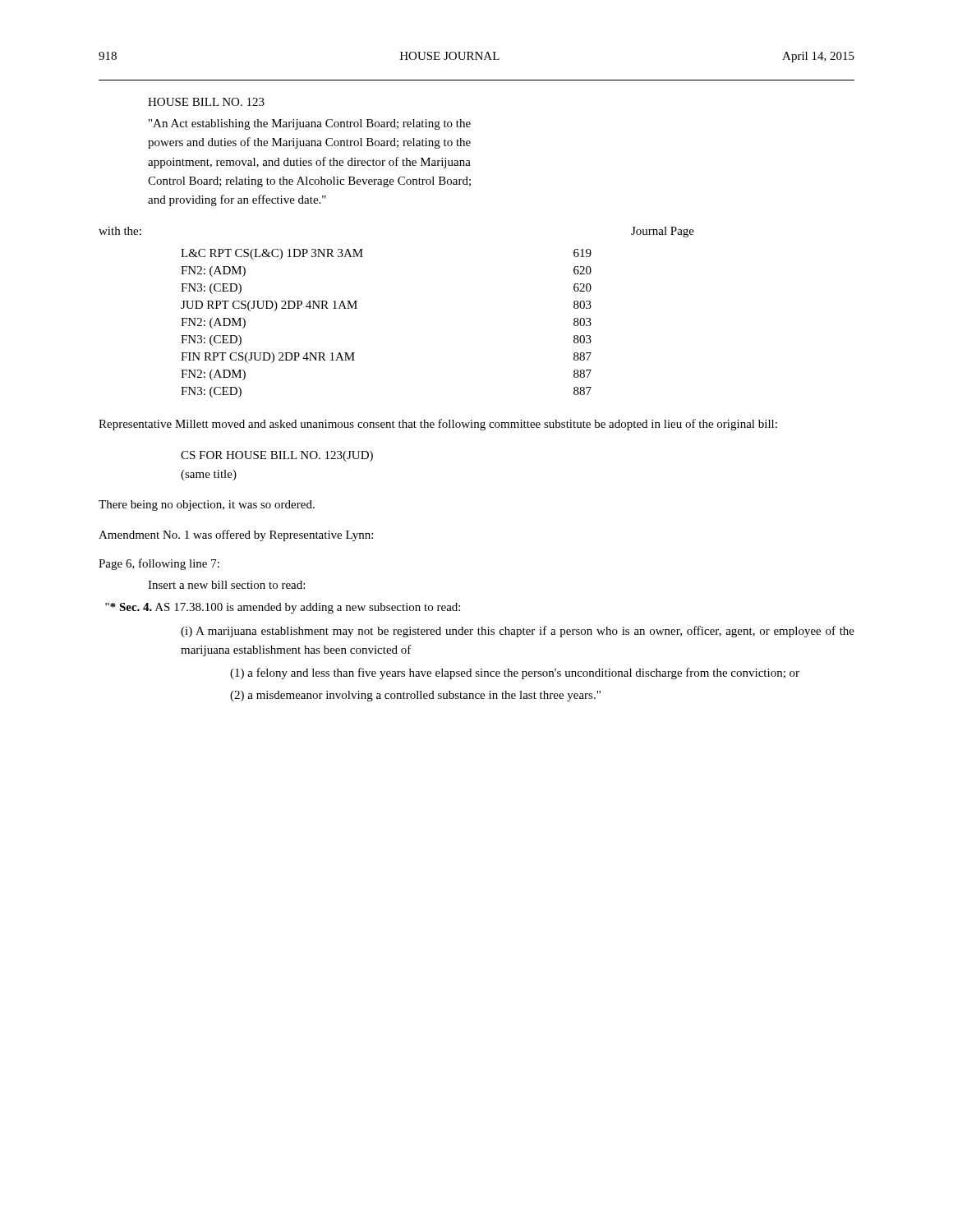This screenshot has height=1232, width=953.
Task: Point to the passage starting "Representative Millett moved and asked unanimous consent"
Action: [x=438, y=424]
